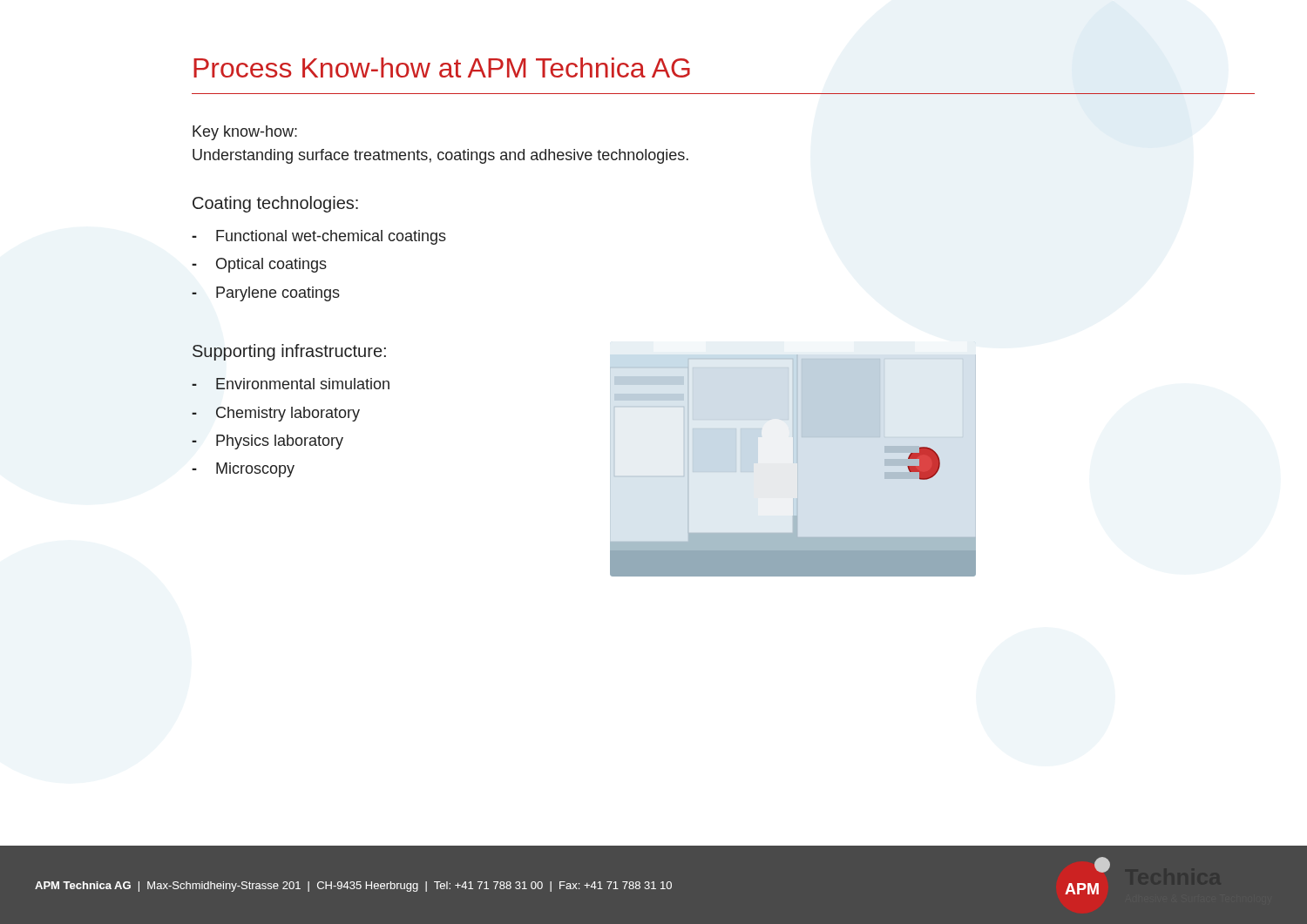Click on the list item containing "-Environmental simulation"
This screenshot has width=1307, height=924.
[291, 384]
